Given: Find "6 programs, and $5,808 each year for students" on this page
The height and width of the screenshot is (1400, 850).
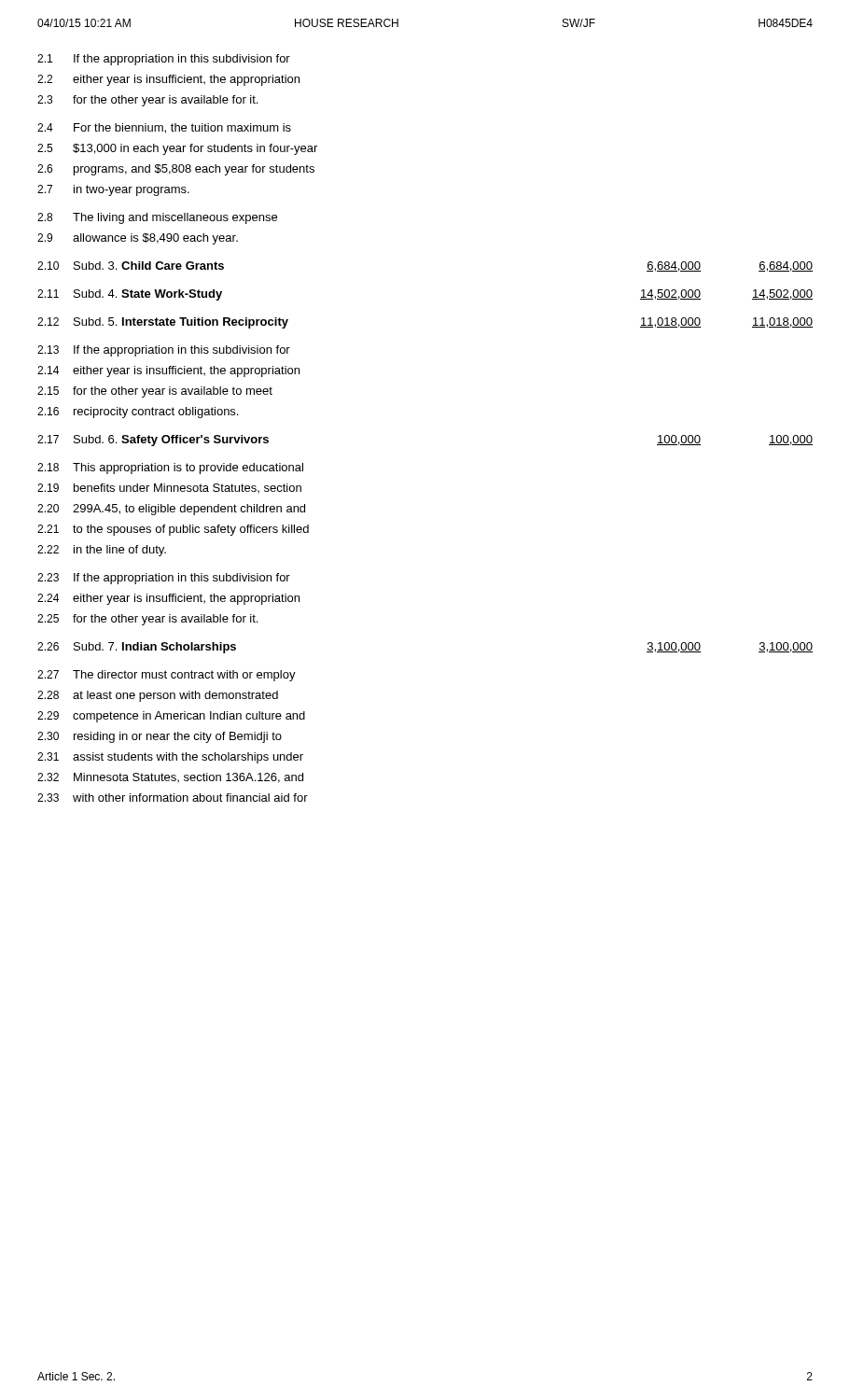Looking at the screenshot, I should [x=176, y=170].
